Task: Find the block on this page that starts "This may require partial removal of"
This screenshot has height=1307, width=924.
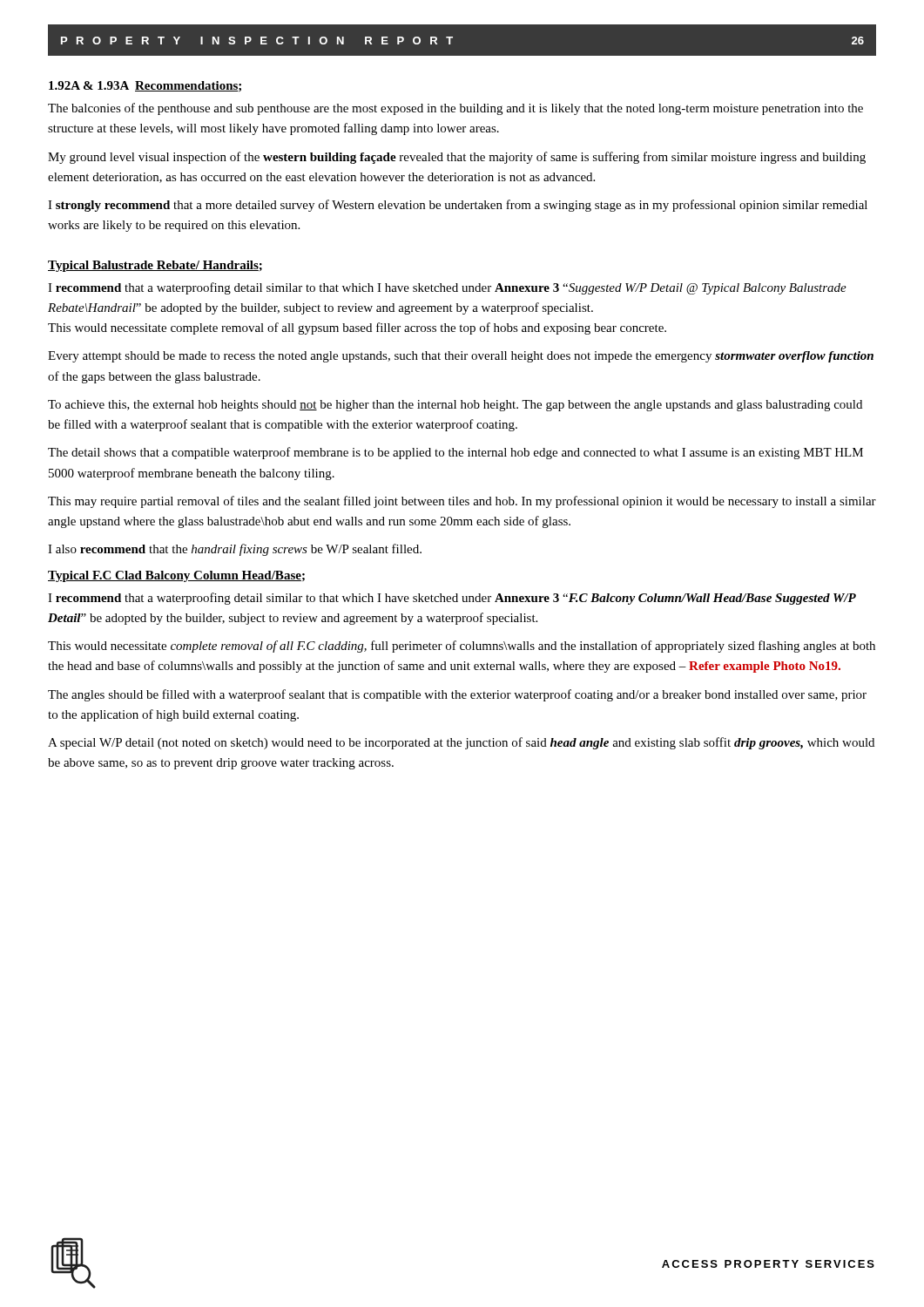Action: coord(462,511)
